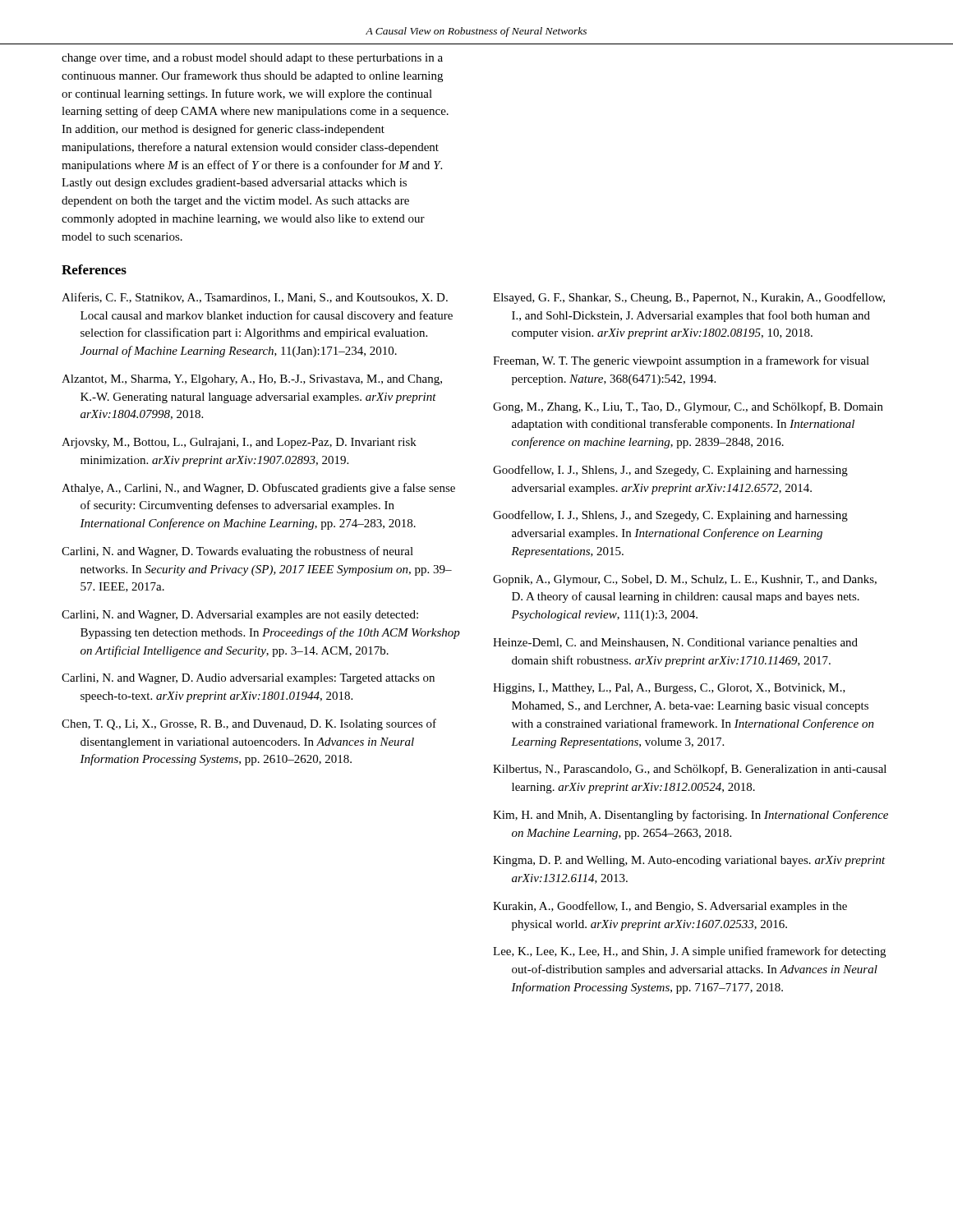Find the block starting "Arjovsky, M., Bottou, L., Gulrajani, I., and Lopez-Paz,"
The width and height of the screenshot is (953, 1232).
click(x=239, y=451)
